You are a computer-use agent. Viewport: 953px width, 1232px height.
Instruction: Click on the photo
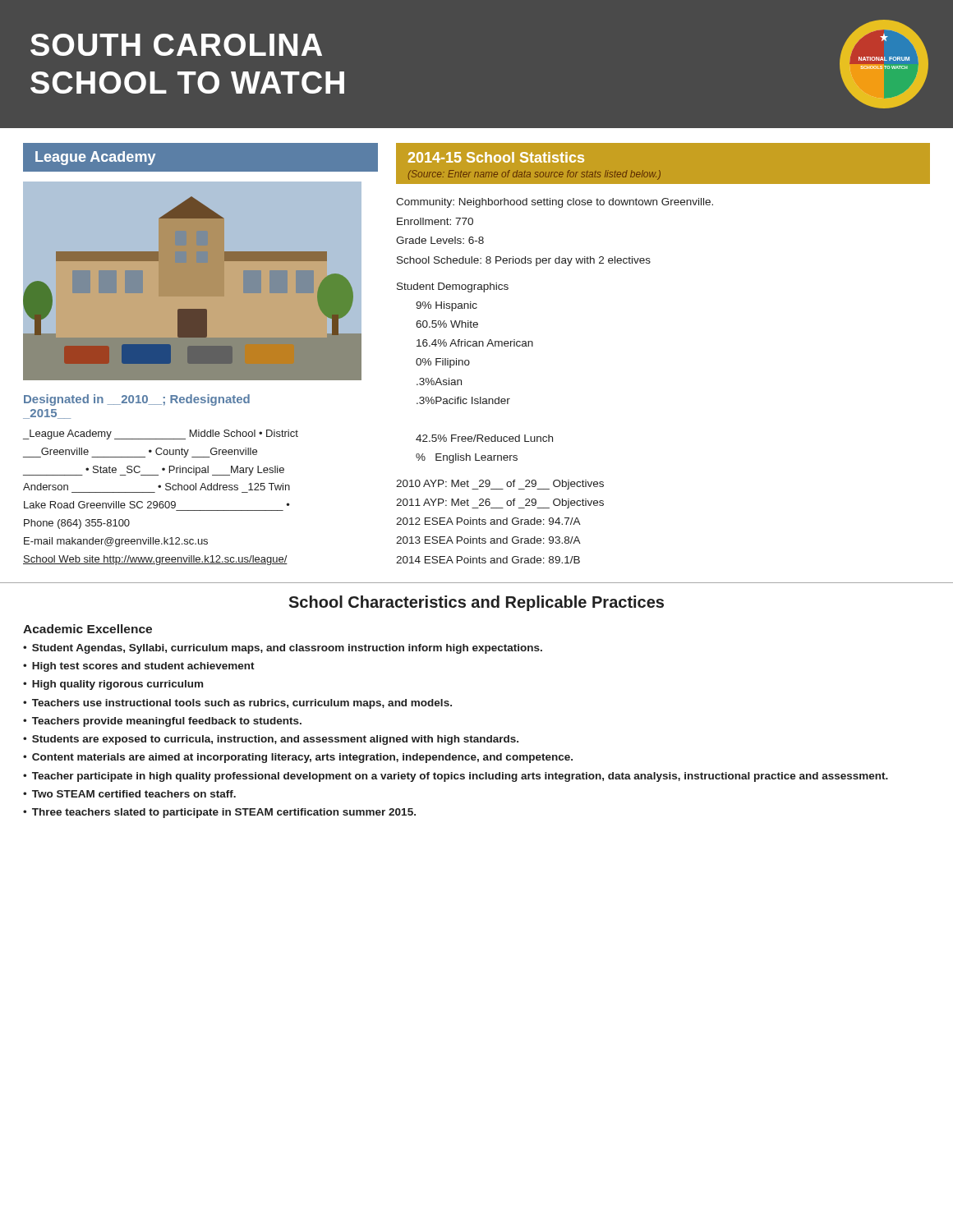point(192,281)
